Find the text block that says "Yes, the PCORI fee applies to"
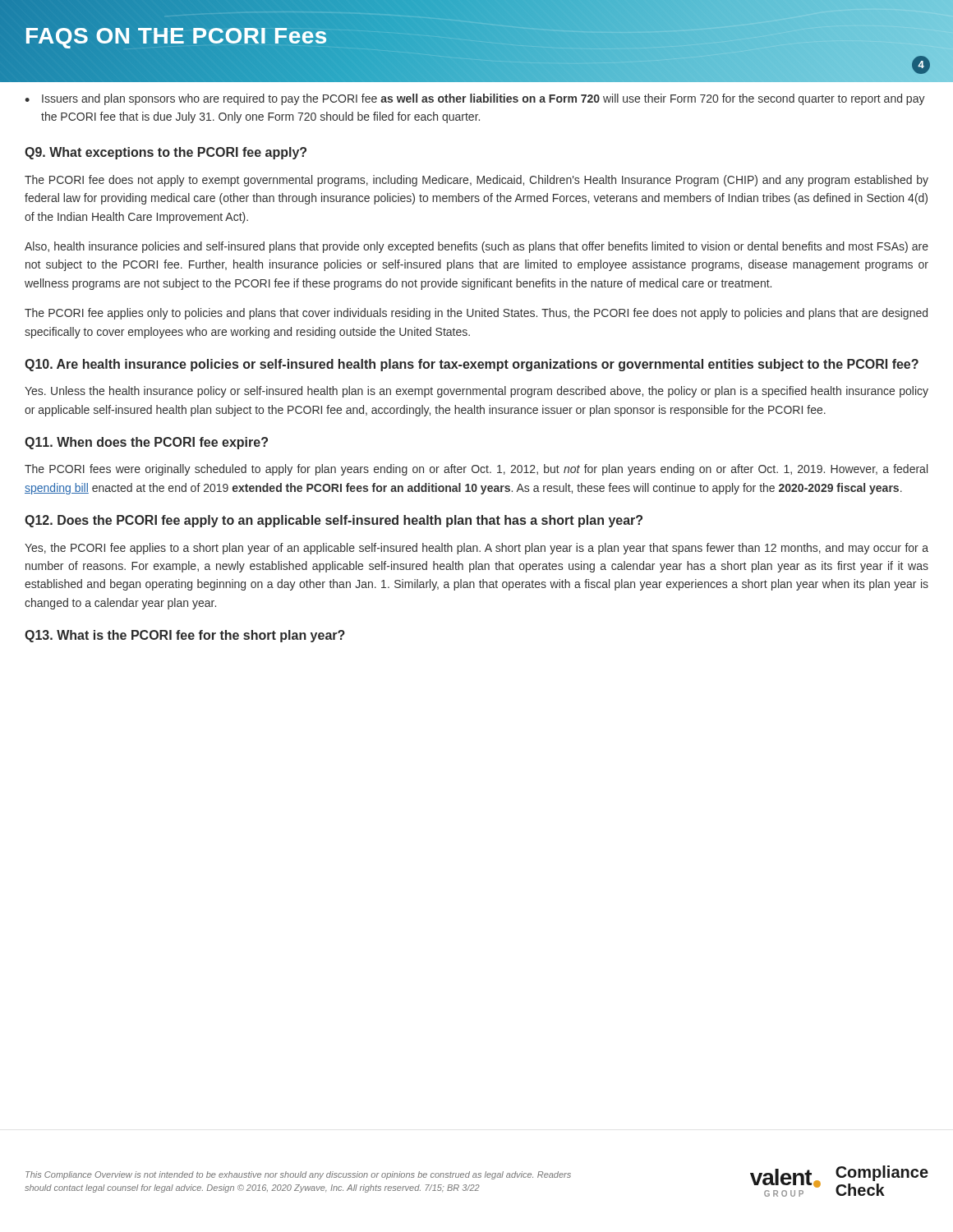 (x=476, y=575)
